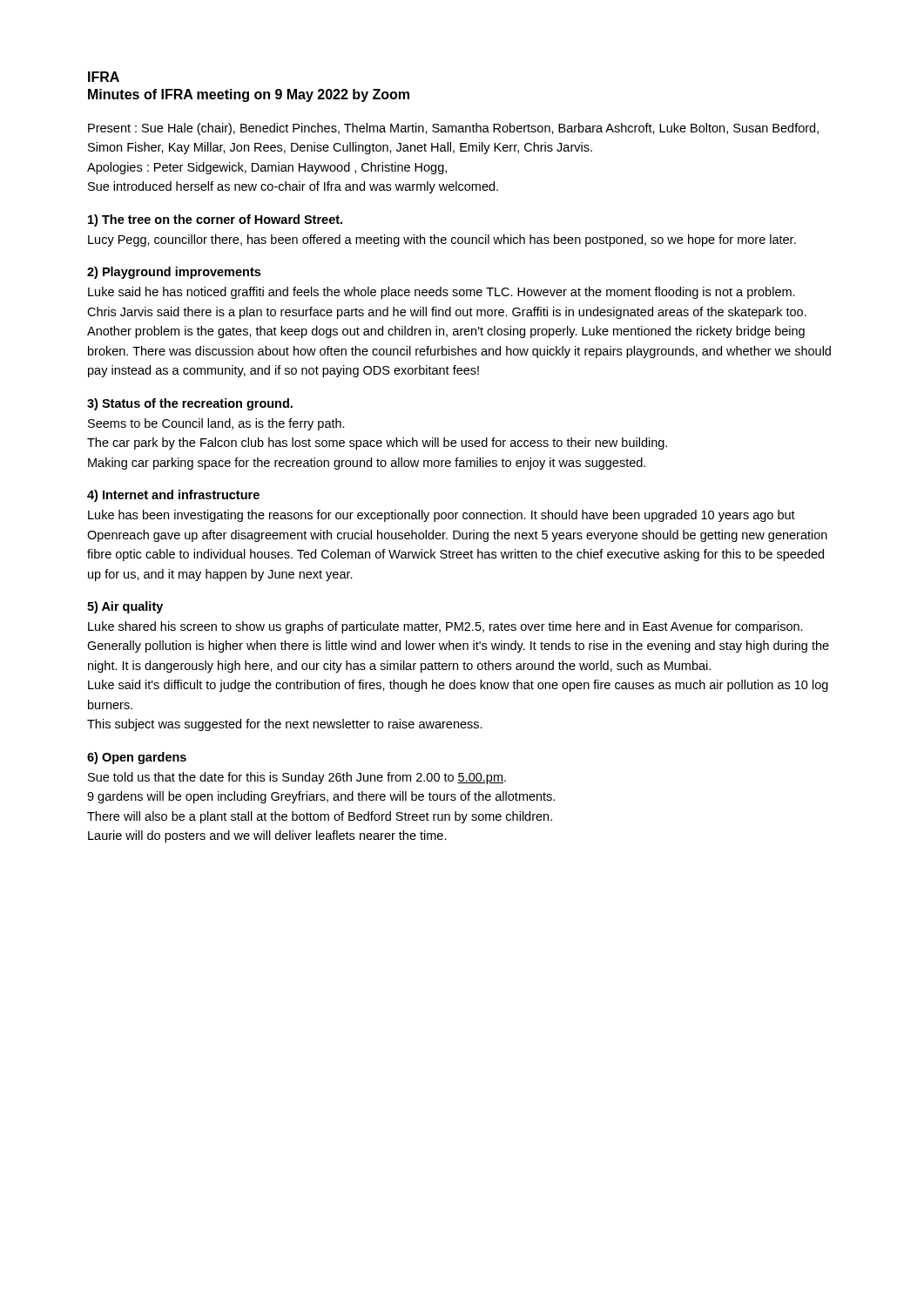
Task: Locate the section header that reads "1) The tree on the"
Action: [215, 219]
